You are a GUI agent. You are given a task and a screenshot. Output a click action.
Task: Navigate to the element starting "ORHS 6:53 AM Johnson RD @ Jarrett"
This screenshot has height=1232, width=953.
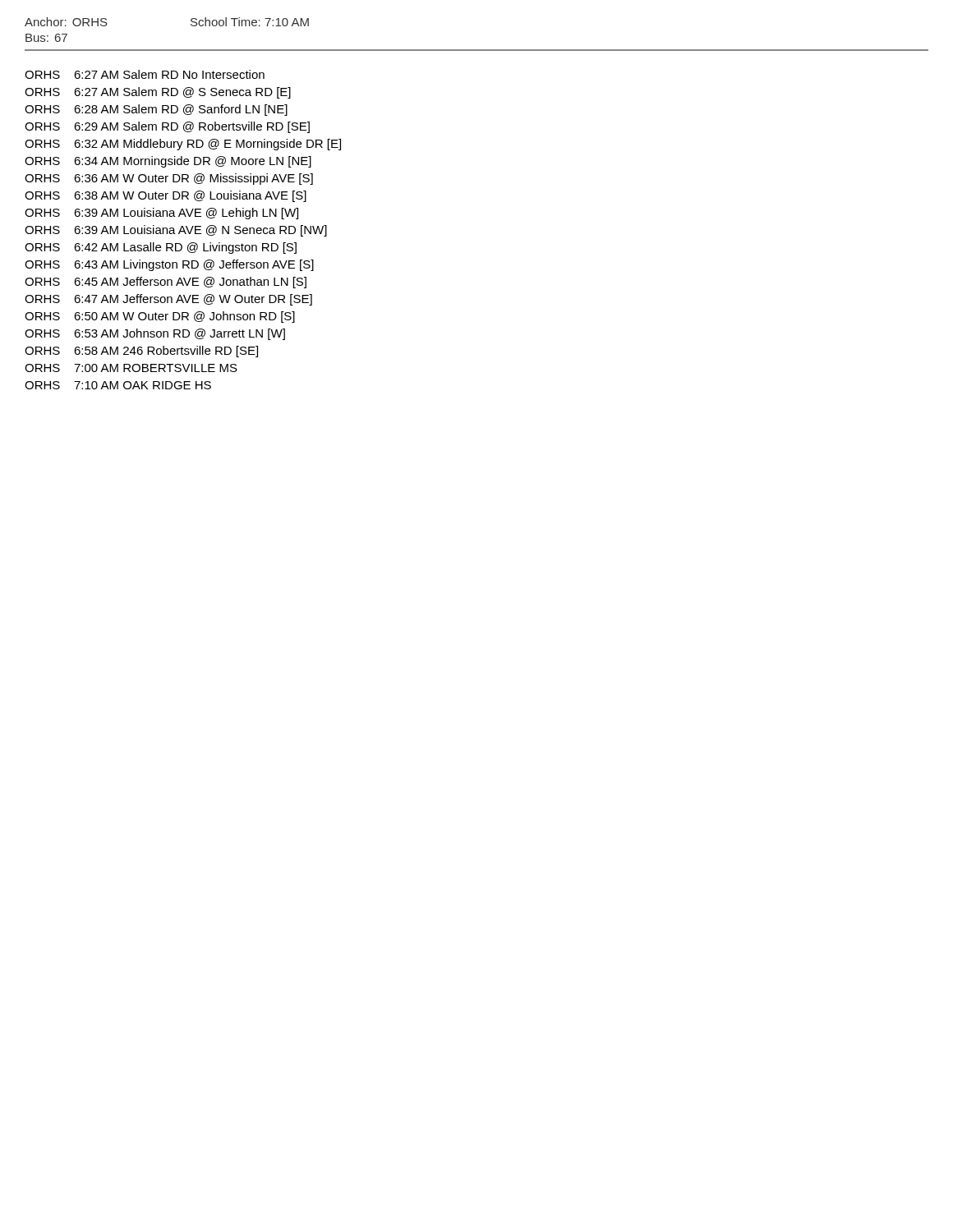(x=155, y=334)
